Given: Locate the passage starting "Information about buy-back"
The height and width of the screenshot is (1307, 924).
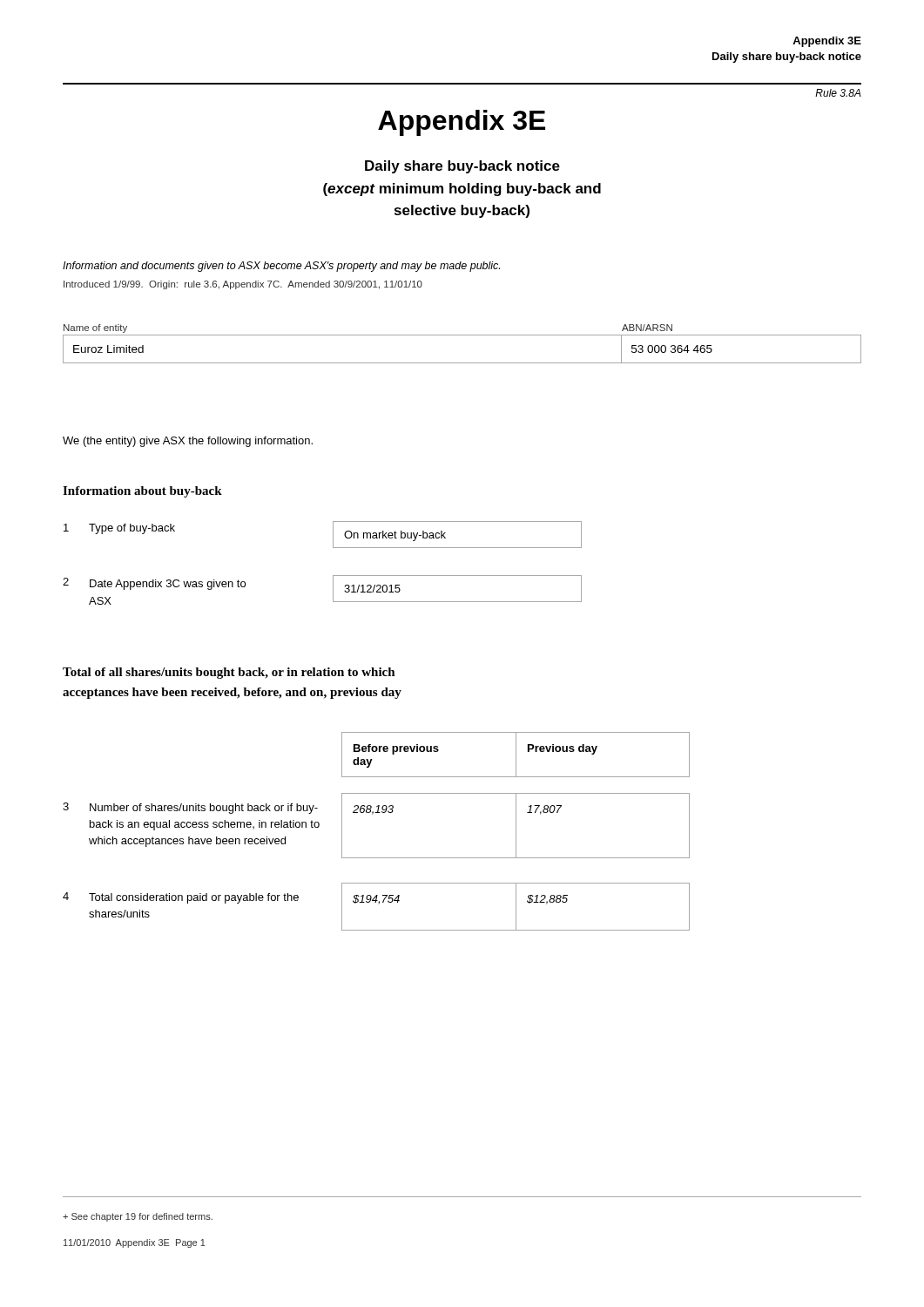Looking at the screenshot, I should pos(142,491).
